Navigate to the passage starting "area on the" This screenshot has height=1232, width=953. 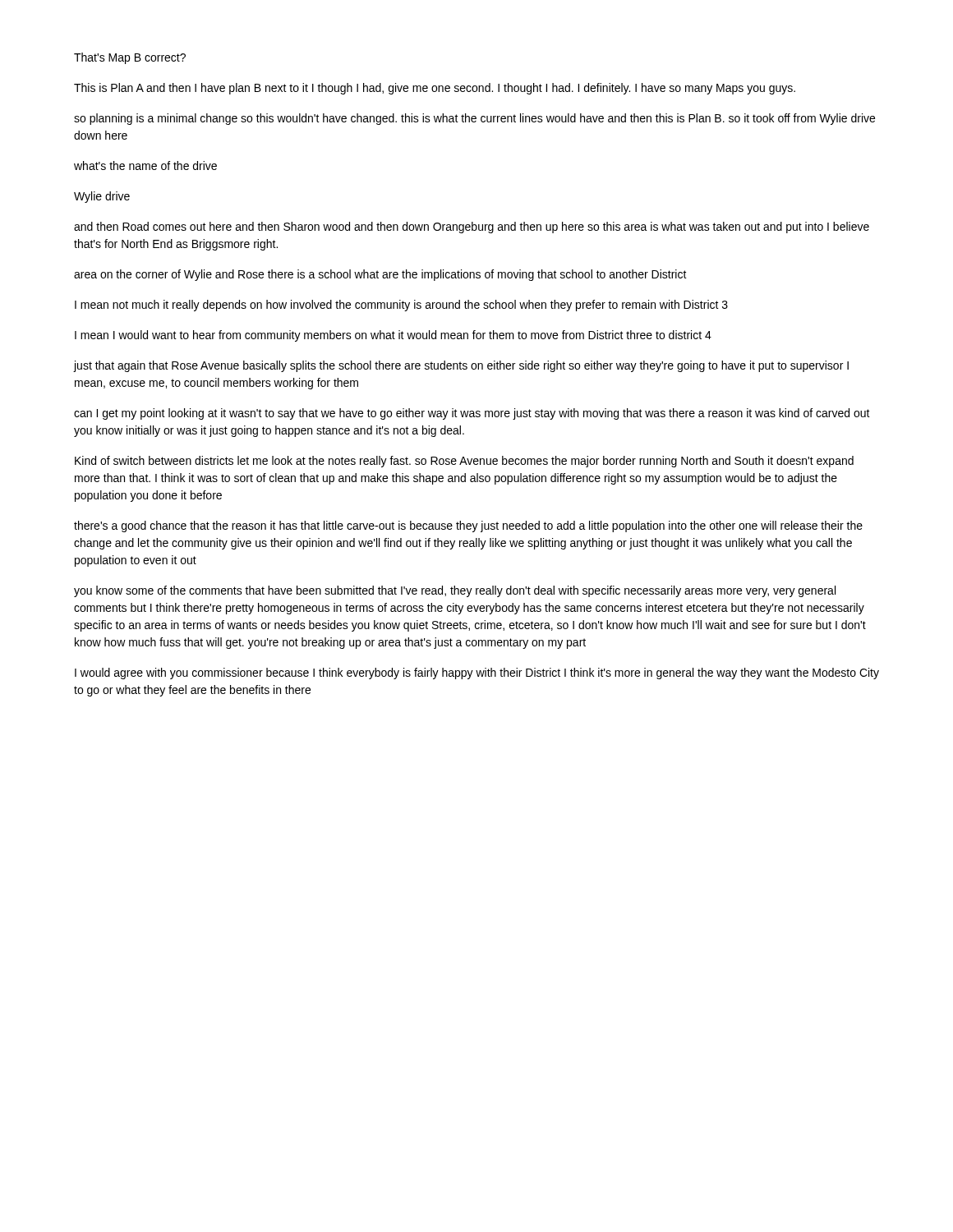(x=380, y=274)
